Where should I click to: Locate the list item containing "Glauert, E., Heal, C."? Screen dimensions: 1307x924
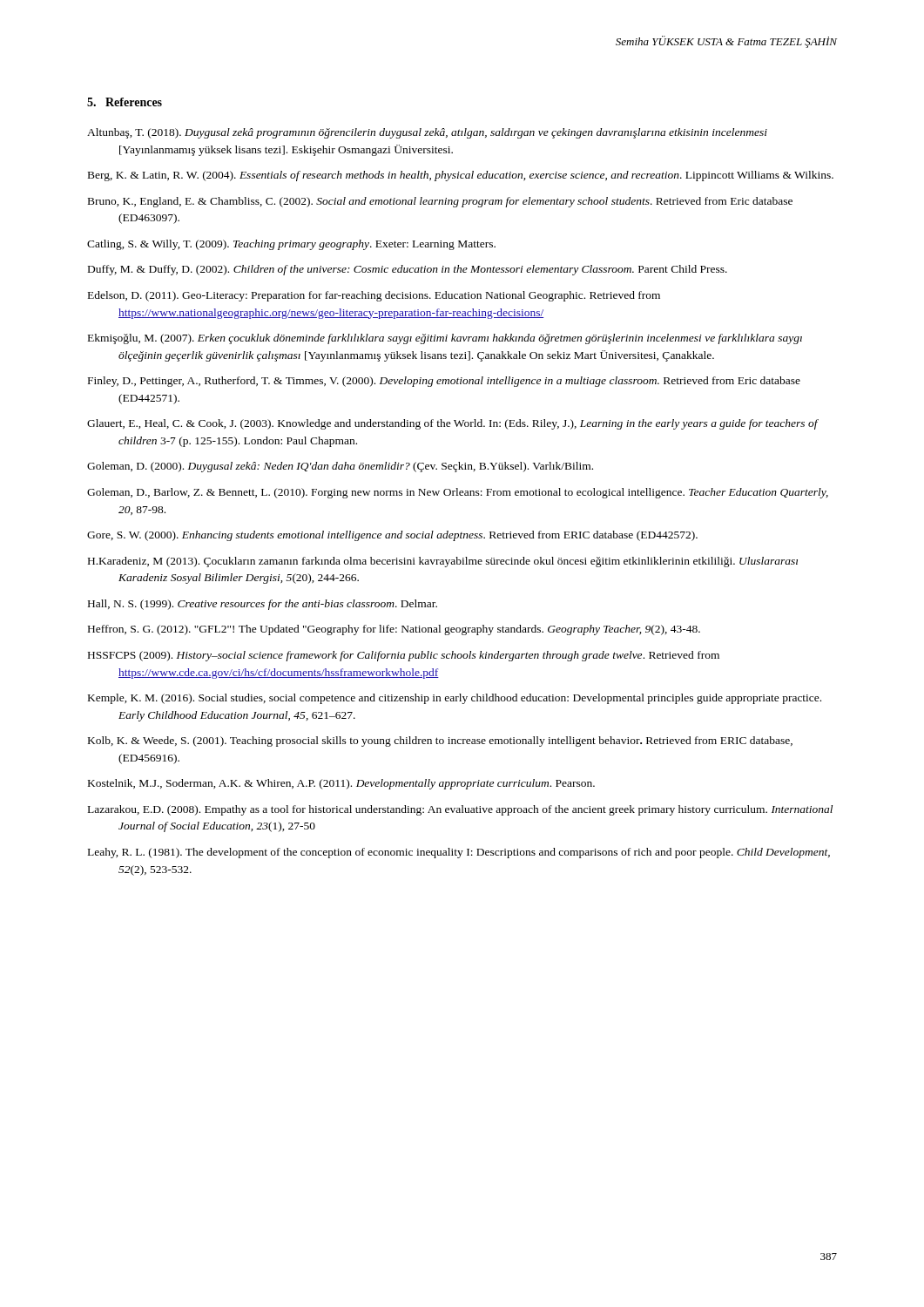(452, 432)
